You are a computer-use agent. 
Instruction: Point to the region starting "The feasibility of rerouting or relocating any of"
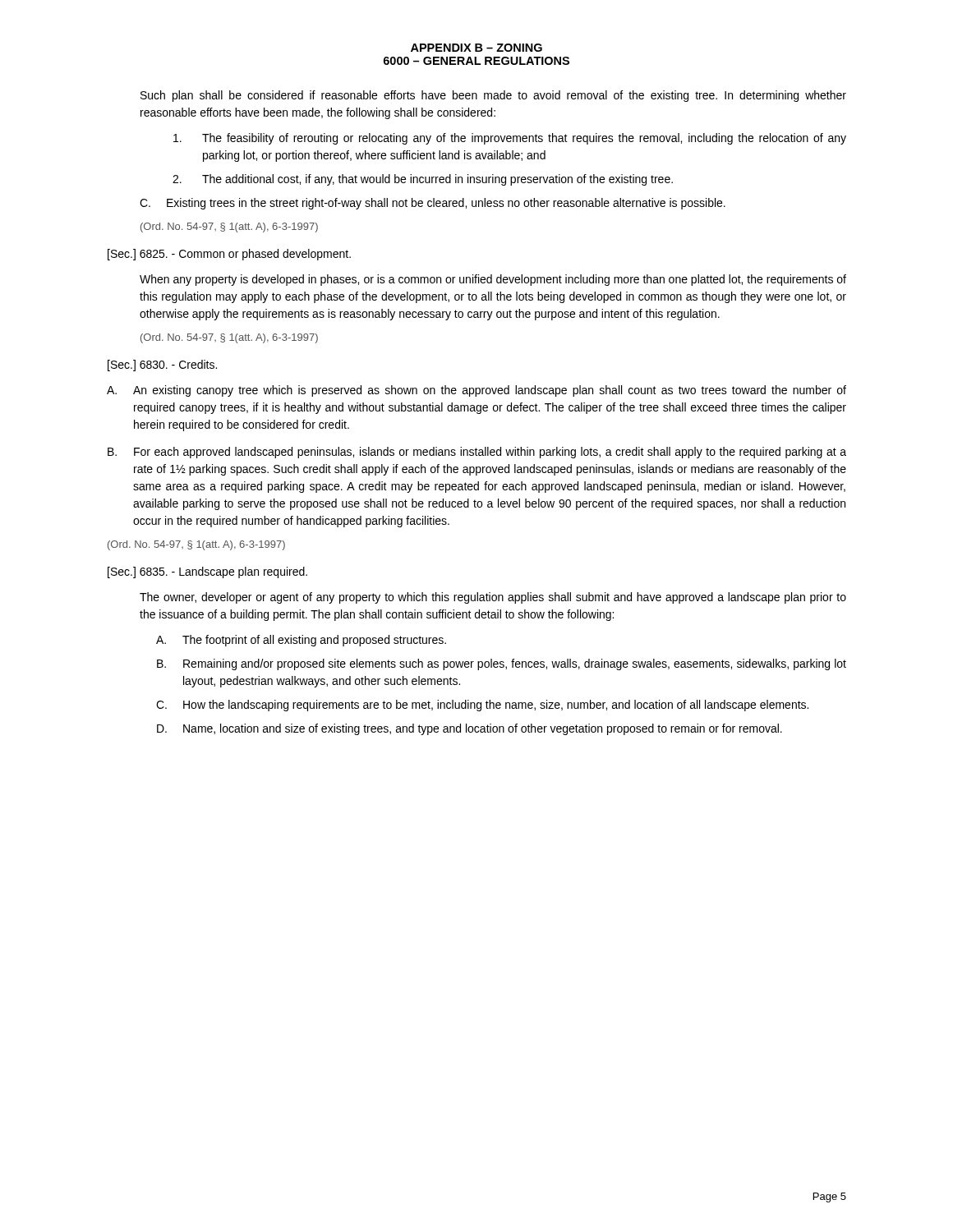tap(501, 147)
